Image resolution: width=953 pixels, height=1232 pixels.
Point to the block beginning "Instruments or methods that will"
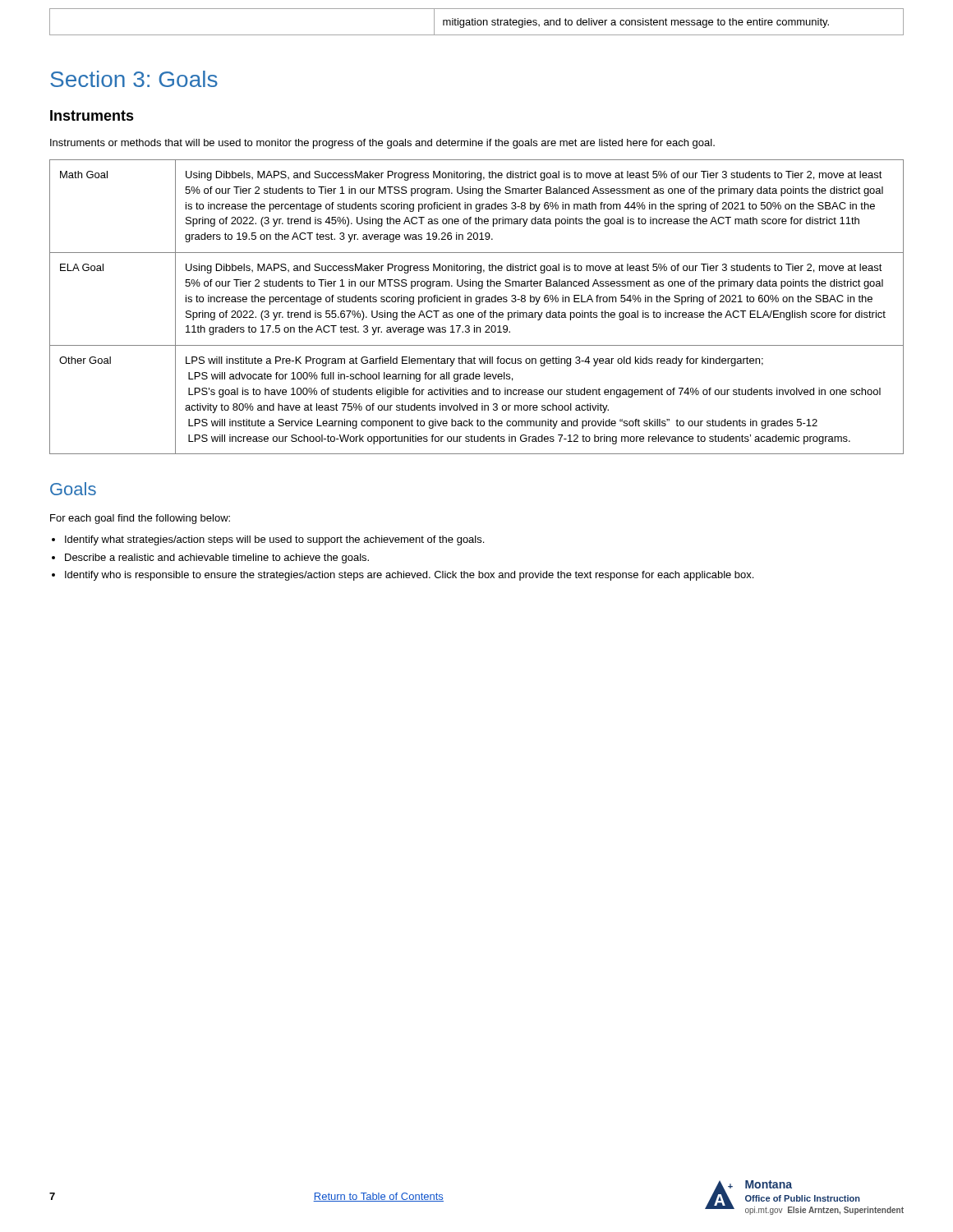point(476,143)
